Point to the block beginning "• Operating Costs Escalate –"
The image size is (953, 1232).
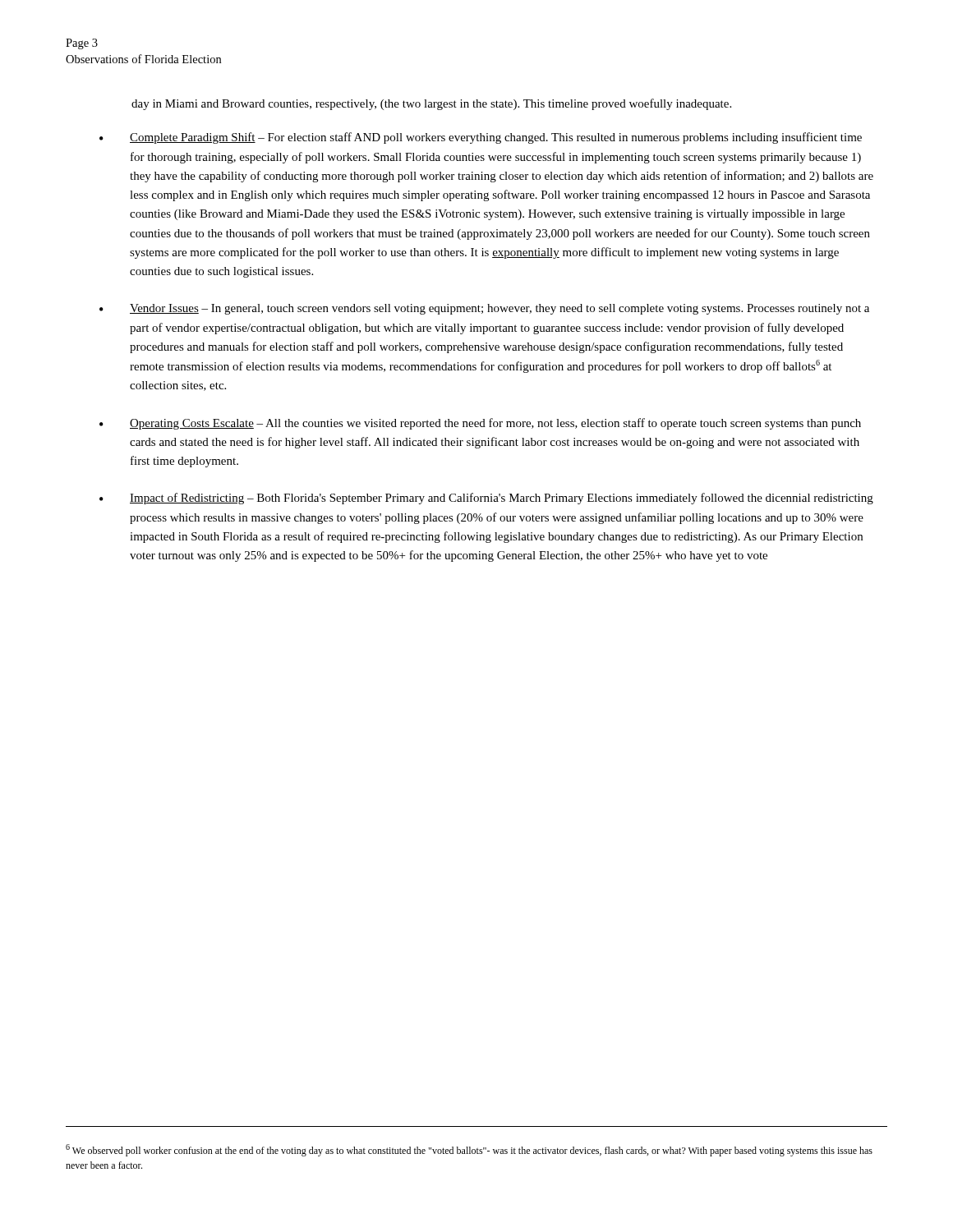(493, 442)
